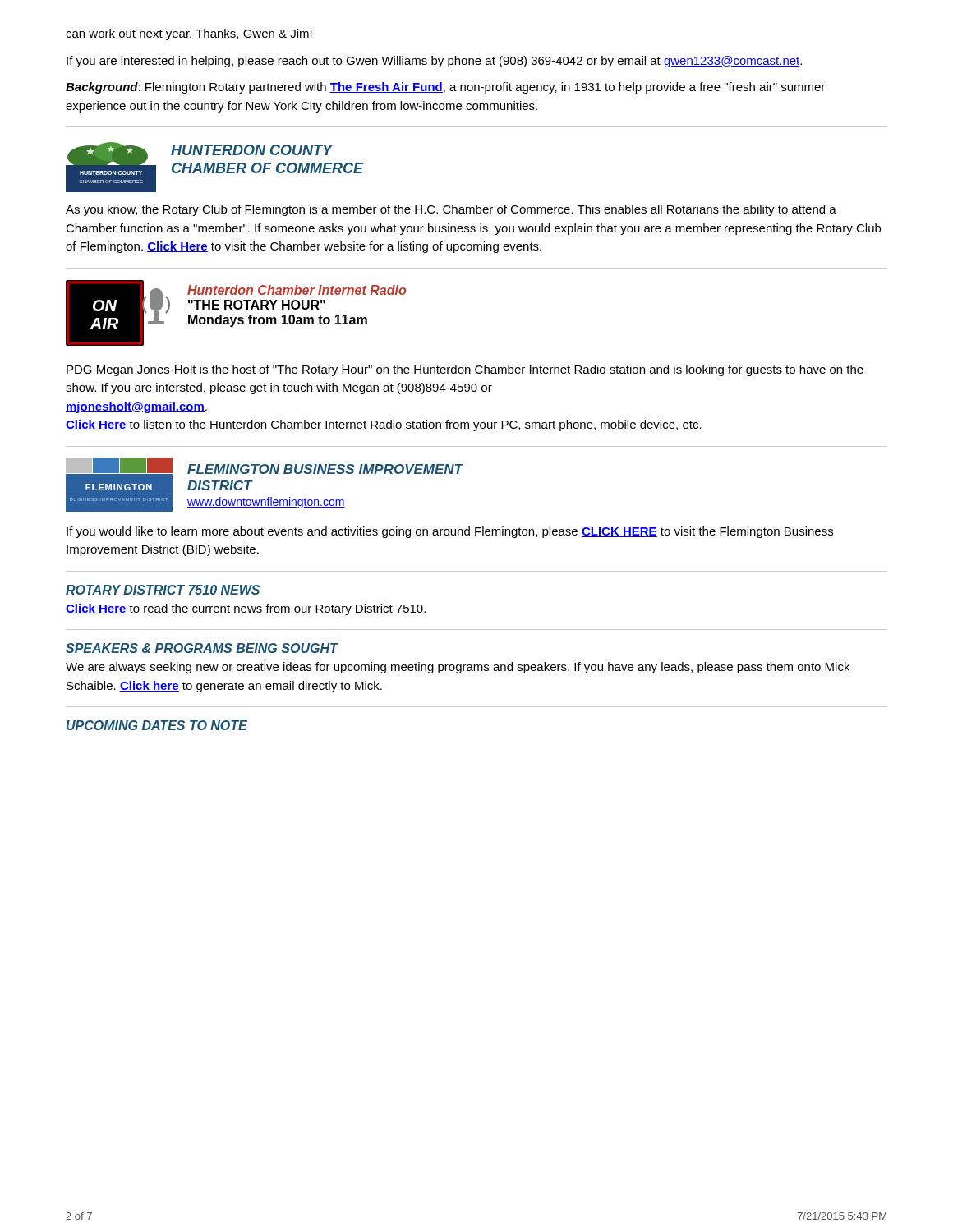Point to the element starting "FLEMINGTON BUSINESS IMPROVEMENTDISTRICT www.downtownflemington.com"
The height and width of the screenshot is (1232, 953).
(325, 485)
